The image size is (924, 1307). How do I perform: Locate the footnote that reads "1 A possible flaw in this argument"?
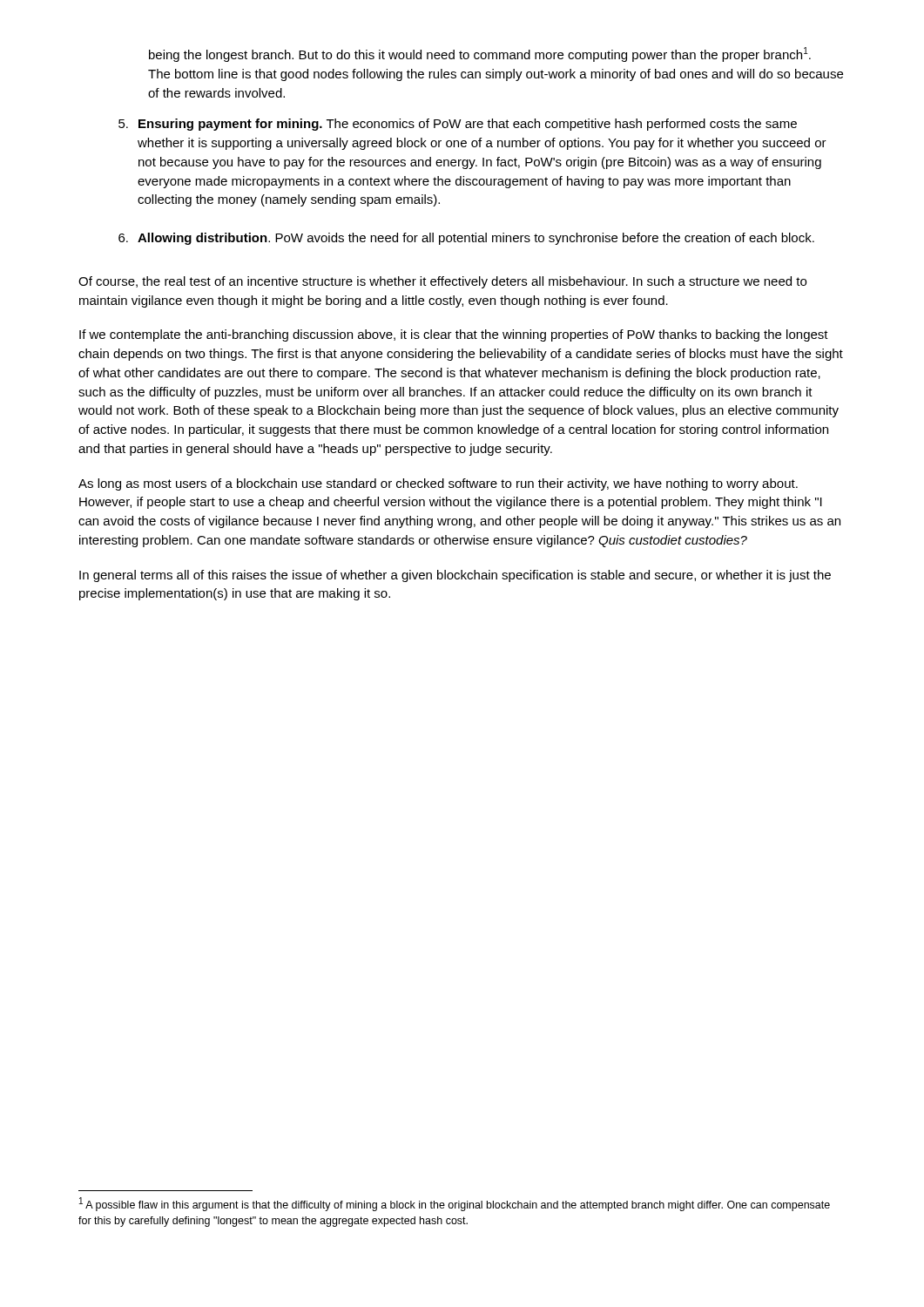454,1212
